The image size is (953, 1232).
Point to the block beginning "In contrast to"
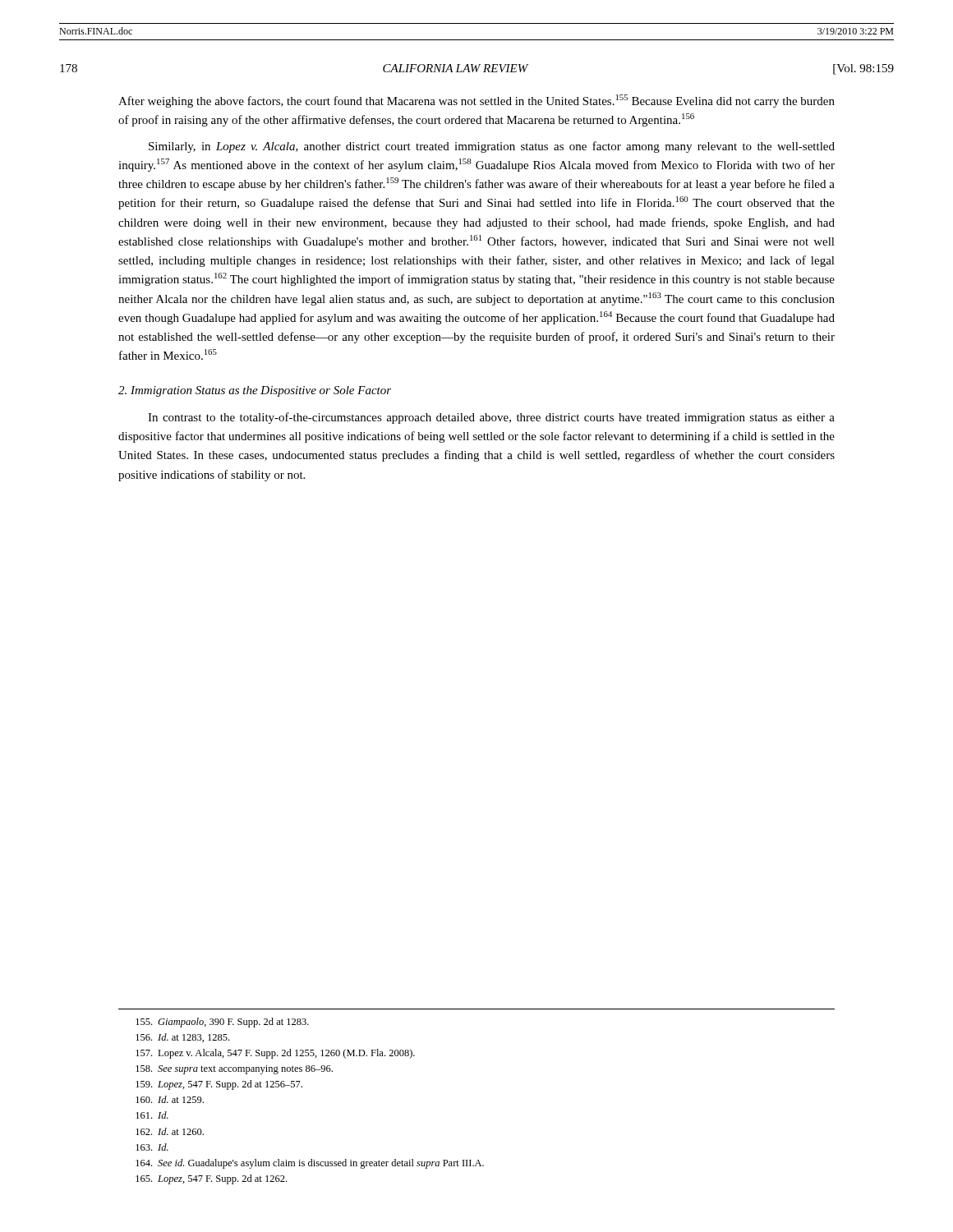[476, 446]
